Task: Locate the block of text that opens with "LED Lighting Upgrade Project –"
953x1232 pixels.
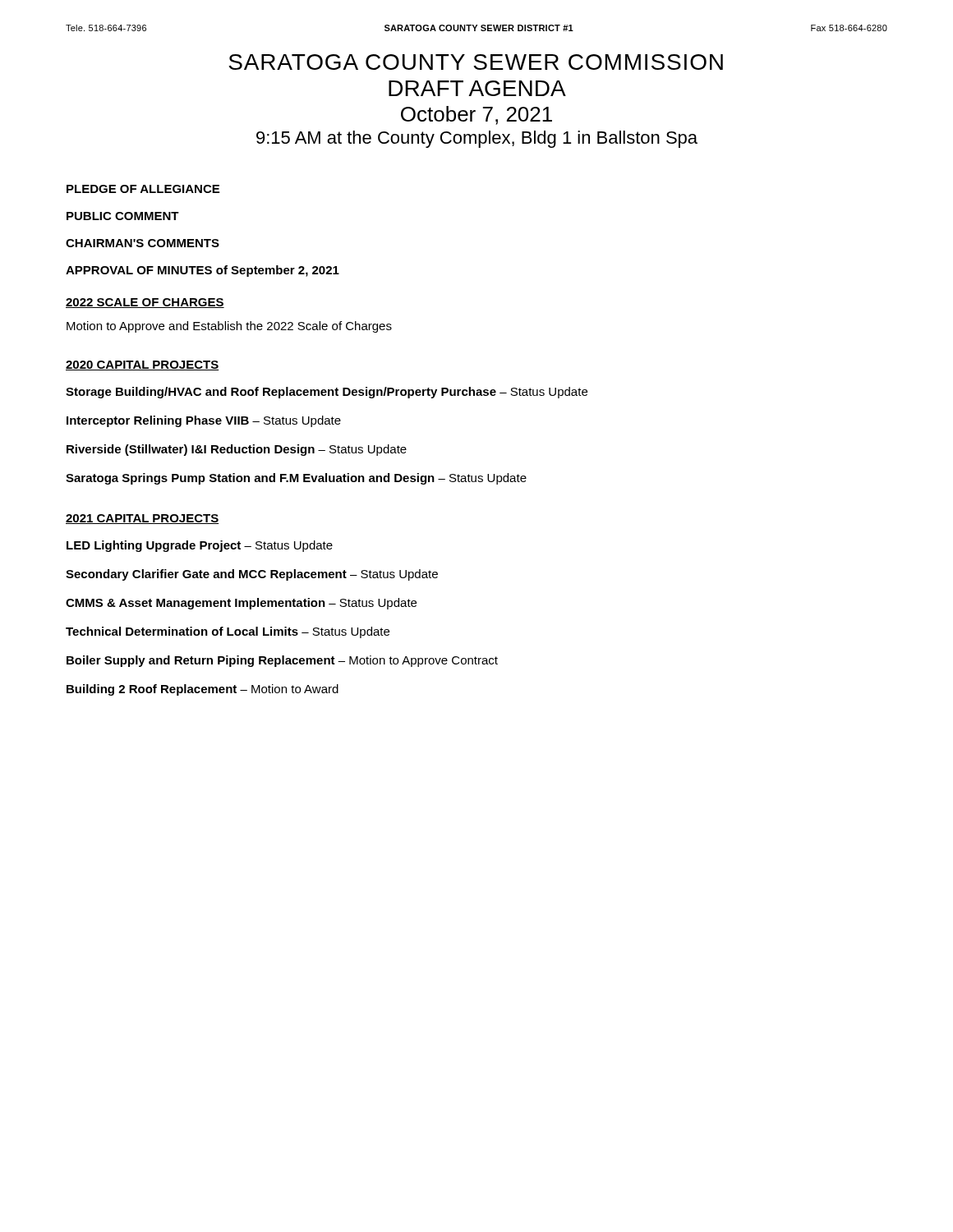Action: 199,545
